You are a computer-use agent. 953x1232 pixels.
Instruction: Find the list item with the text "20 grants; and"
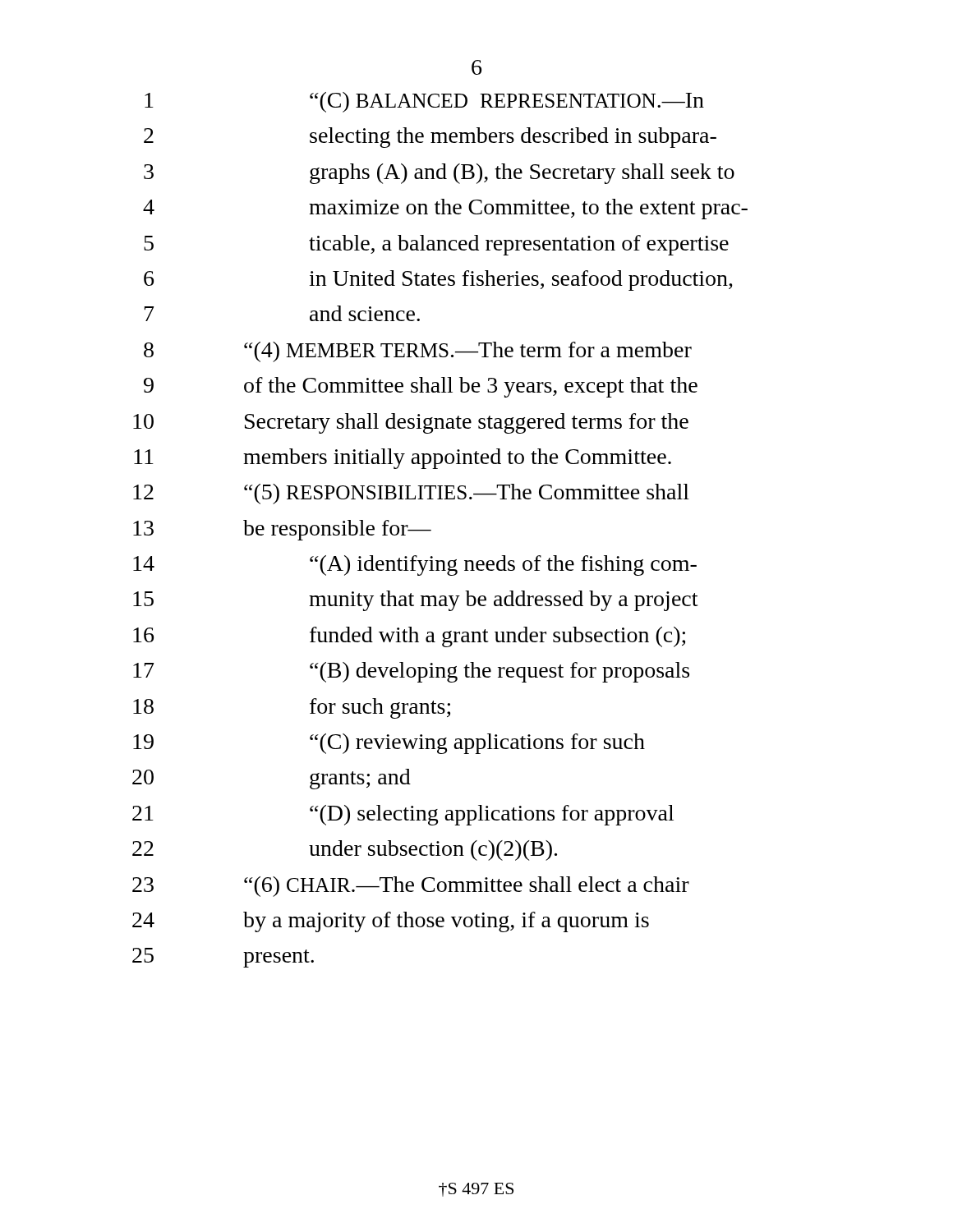137,779
